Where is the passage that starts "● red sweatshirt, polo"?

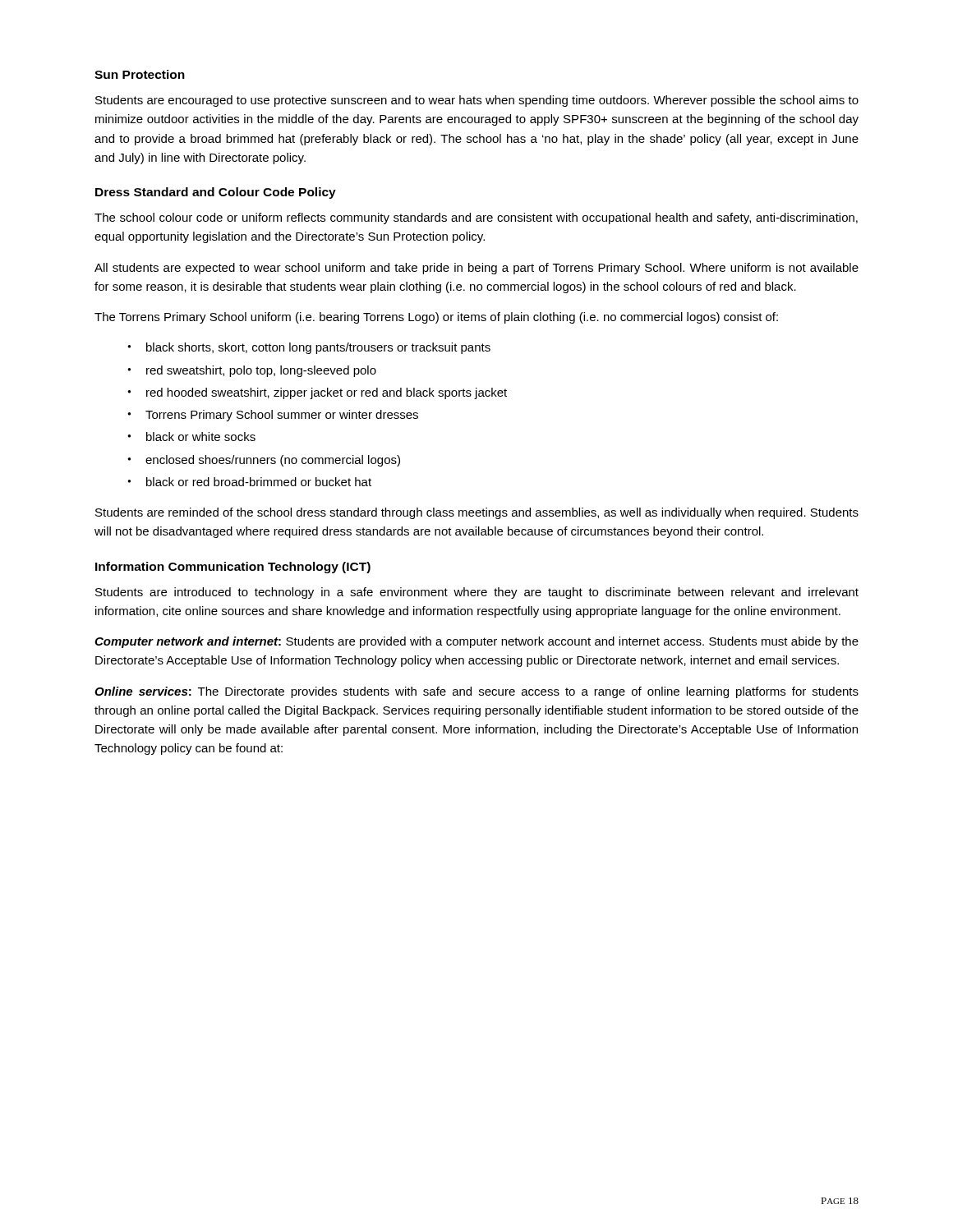pyautogui.click(x=252, y=371)
